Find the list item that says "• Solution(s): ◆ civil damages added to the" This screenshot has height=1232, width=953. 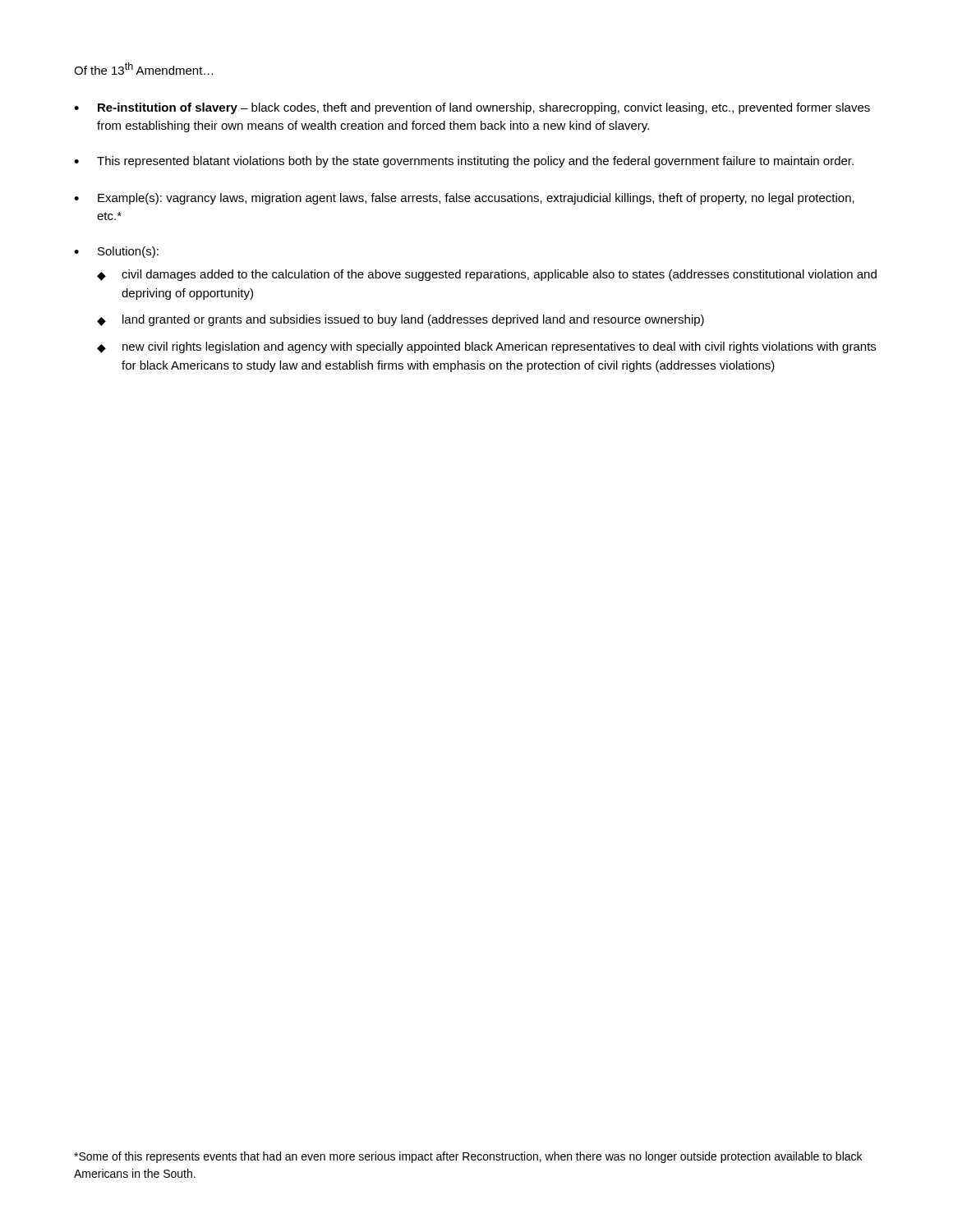[476, 312]
